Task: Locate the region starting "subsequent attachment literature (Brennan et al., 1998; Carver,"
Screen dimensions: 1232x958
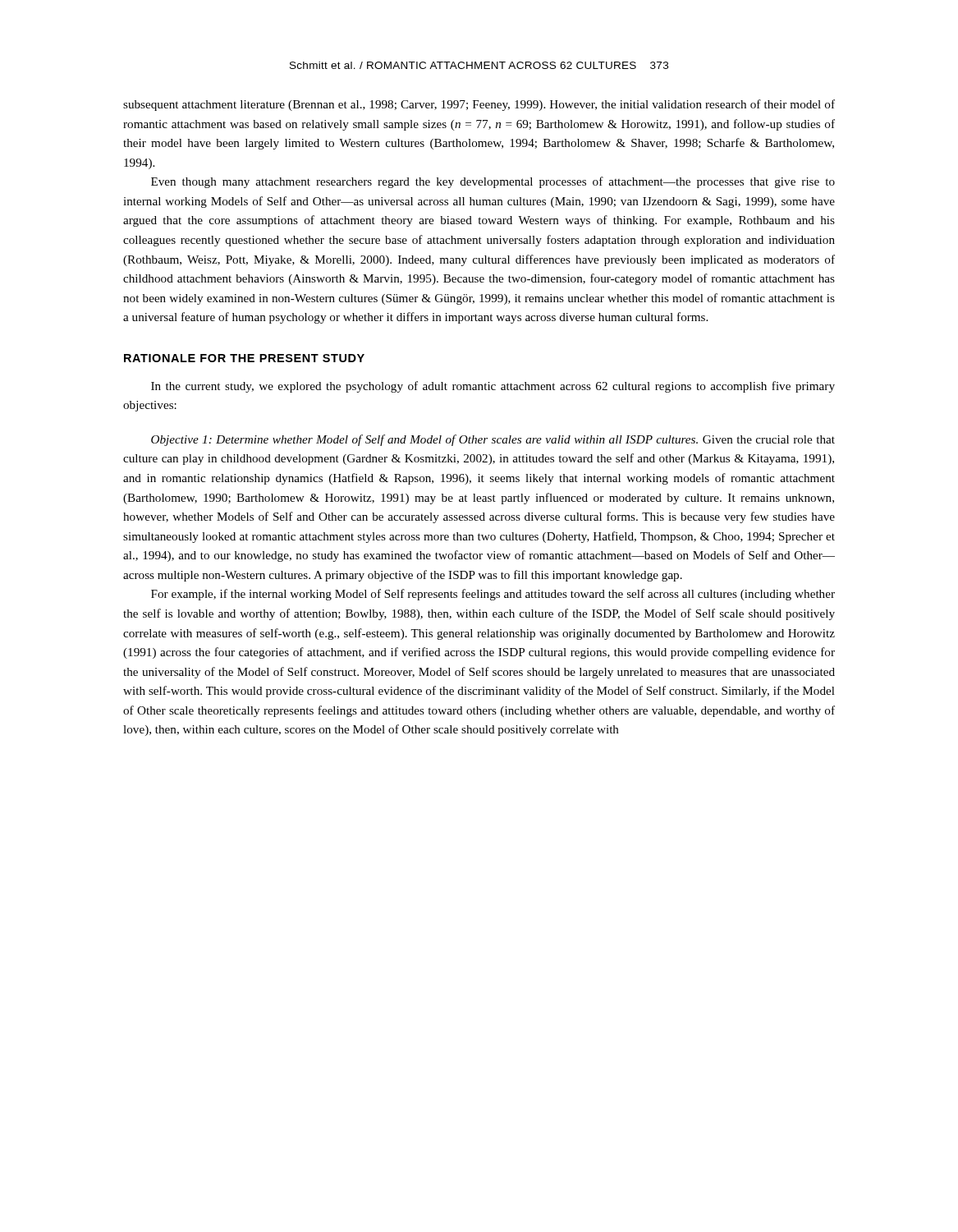Action: (x=479, y=211)
